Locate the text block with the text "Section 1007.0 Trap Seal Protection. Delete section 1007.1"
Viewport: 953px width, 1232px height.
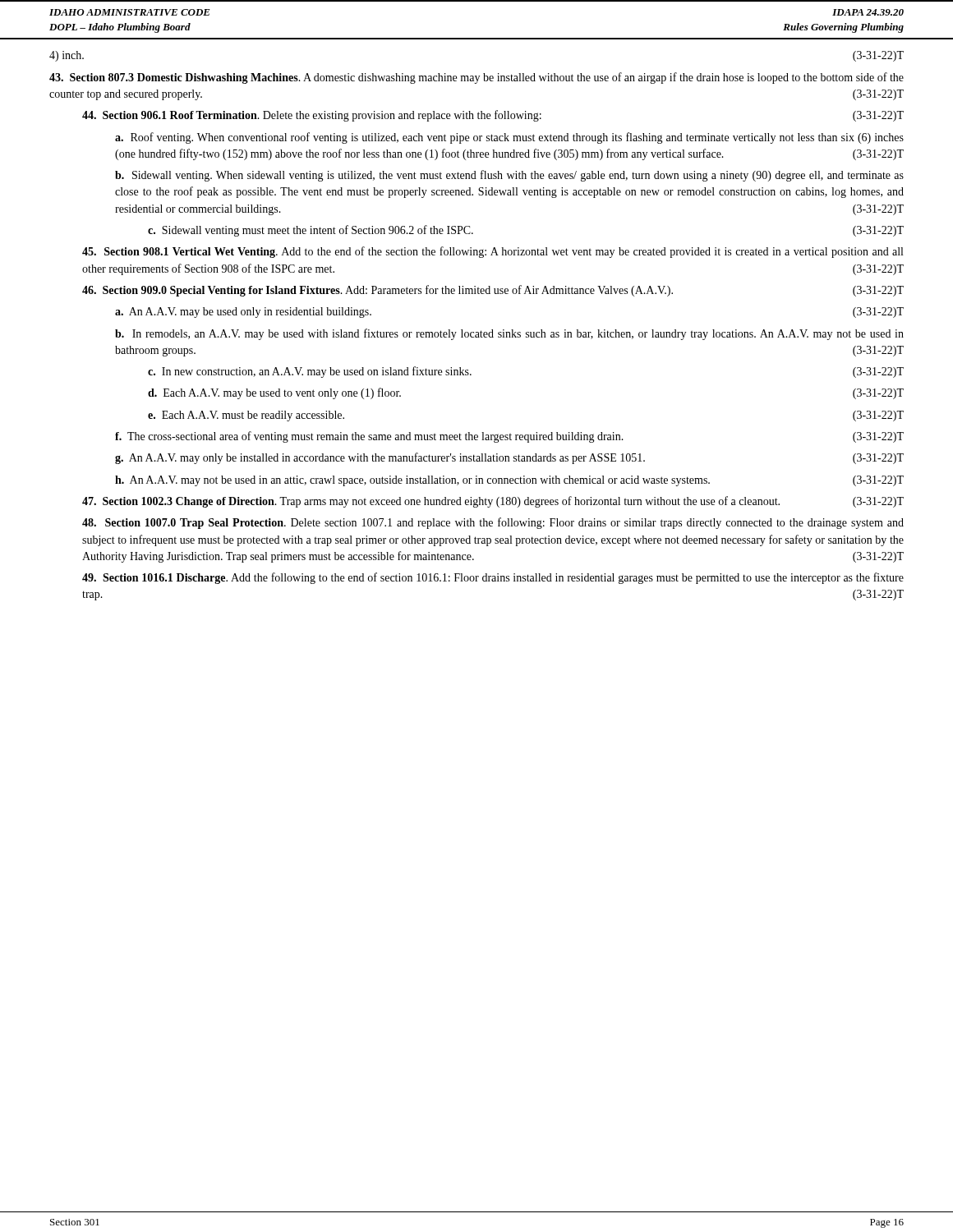point(493,541)
